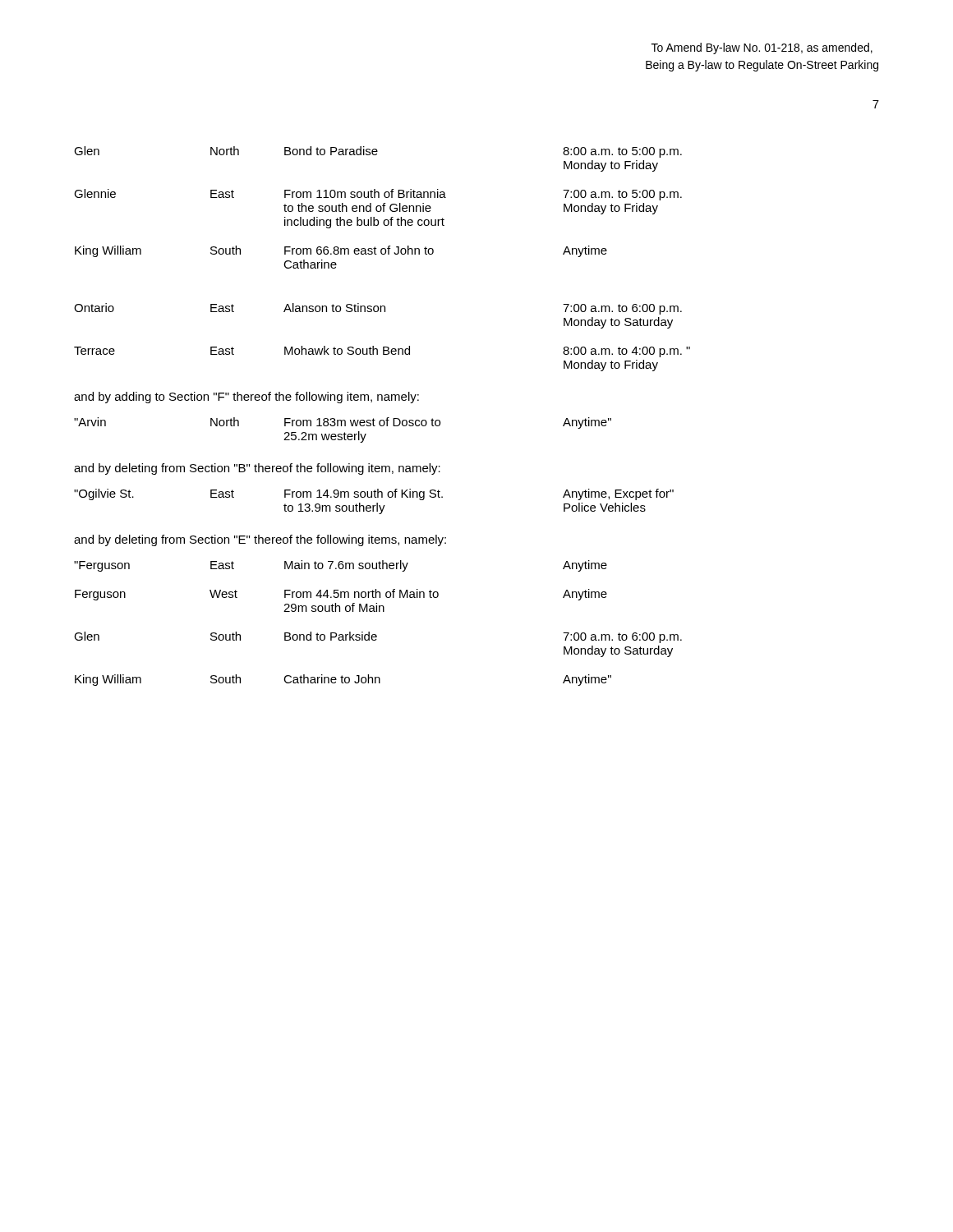The height and width of the screenshot is (1232, 953).
Task: Locate the table with the text ""Ogilvie St. East"
Action: click(476, 500)
